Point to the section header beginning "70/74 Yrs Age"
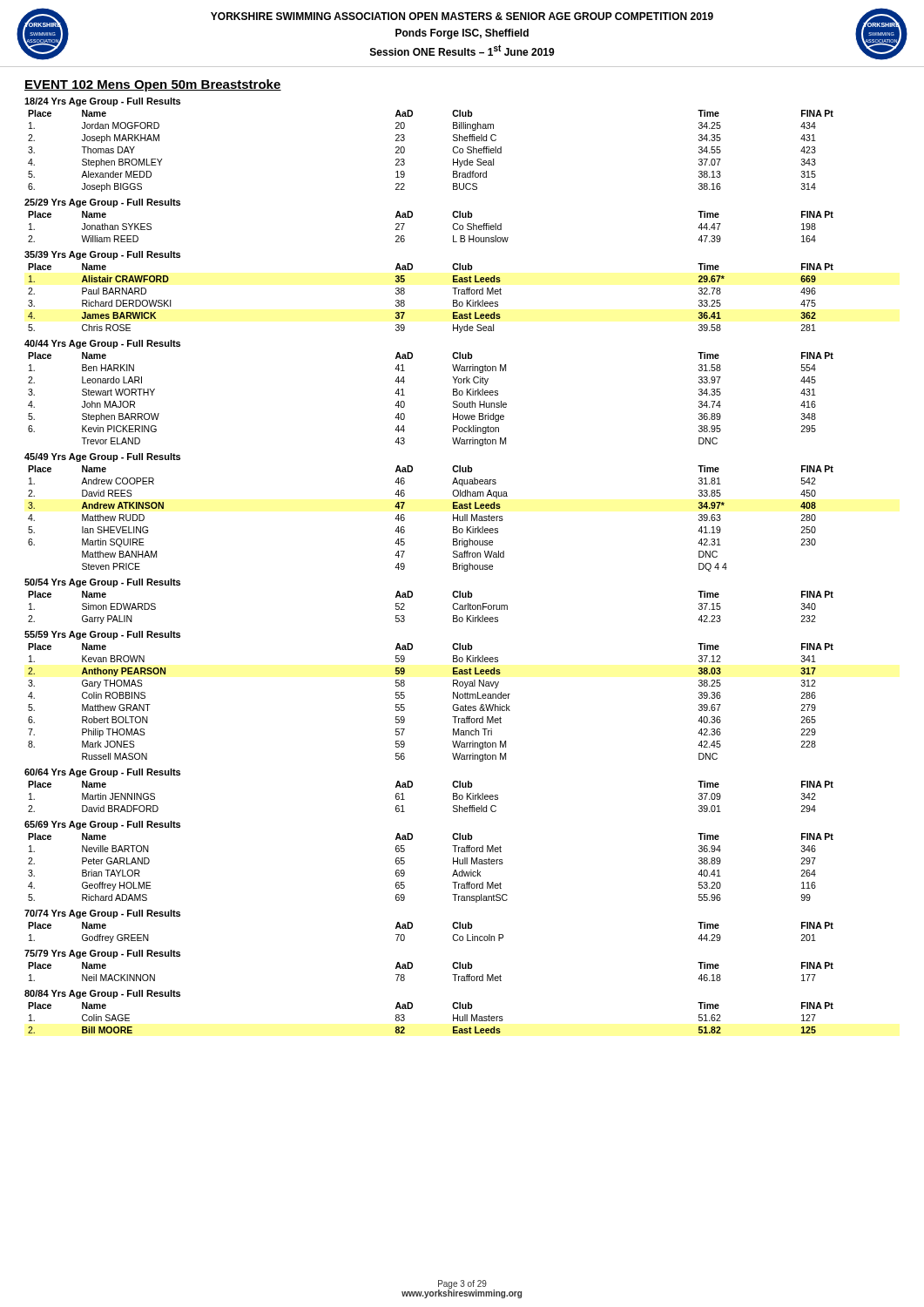This screenshot has height=1307, width=924. tap(103, 913)
